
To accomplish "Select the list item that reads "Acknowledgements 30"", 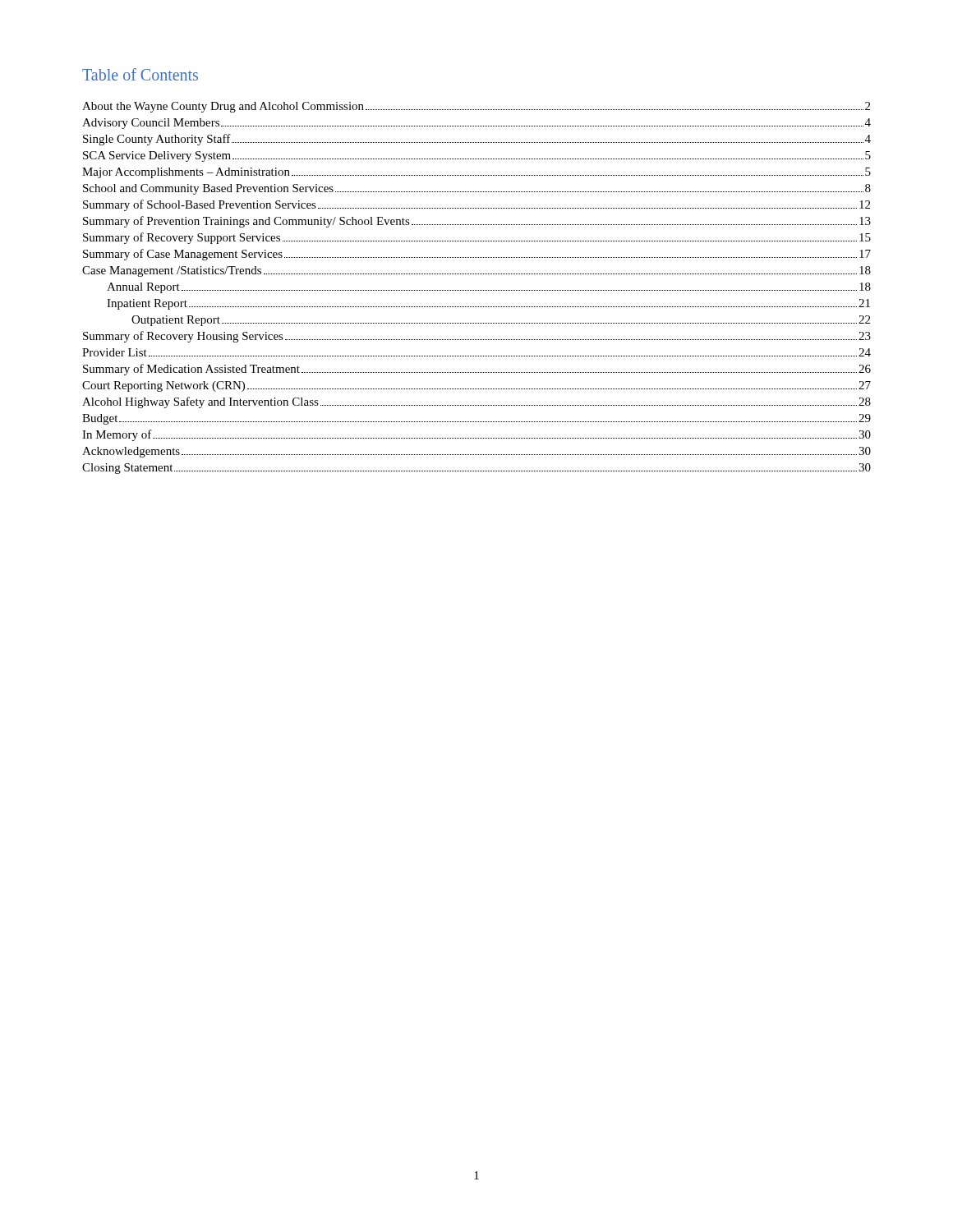I will (476, 451).
